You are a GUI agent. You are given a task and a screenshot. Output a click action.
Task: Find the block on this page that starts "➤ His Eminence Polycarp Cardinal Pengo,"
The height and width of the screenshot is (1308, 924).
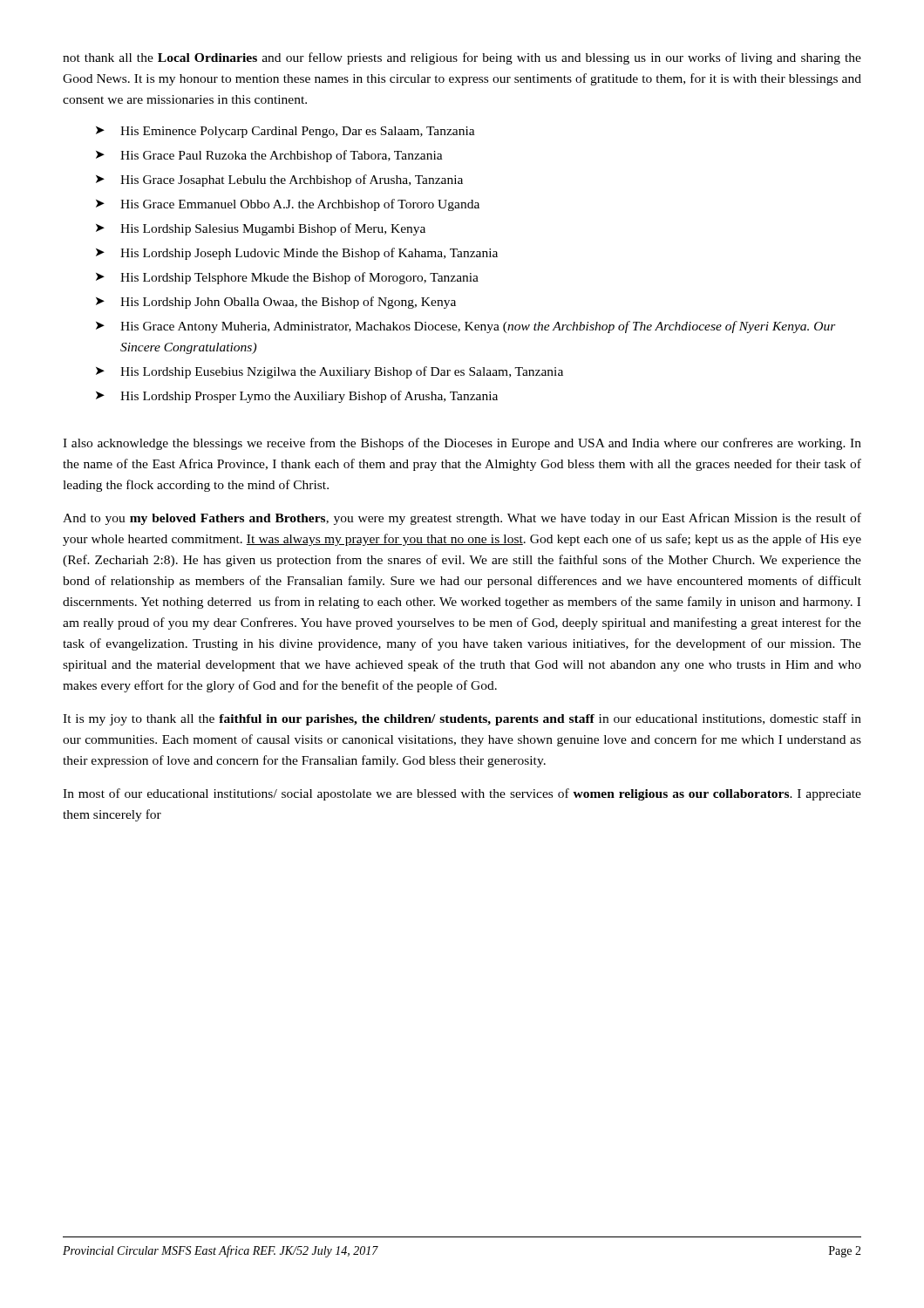[478, 131]
